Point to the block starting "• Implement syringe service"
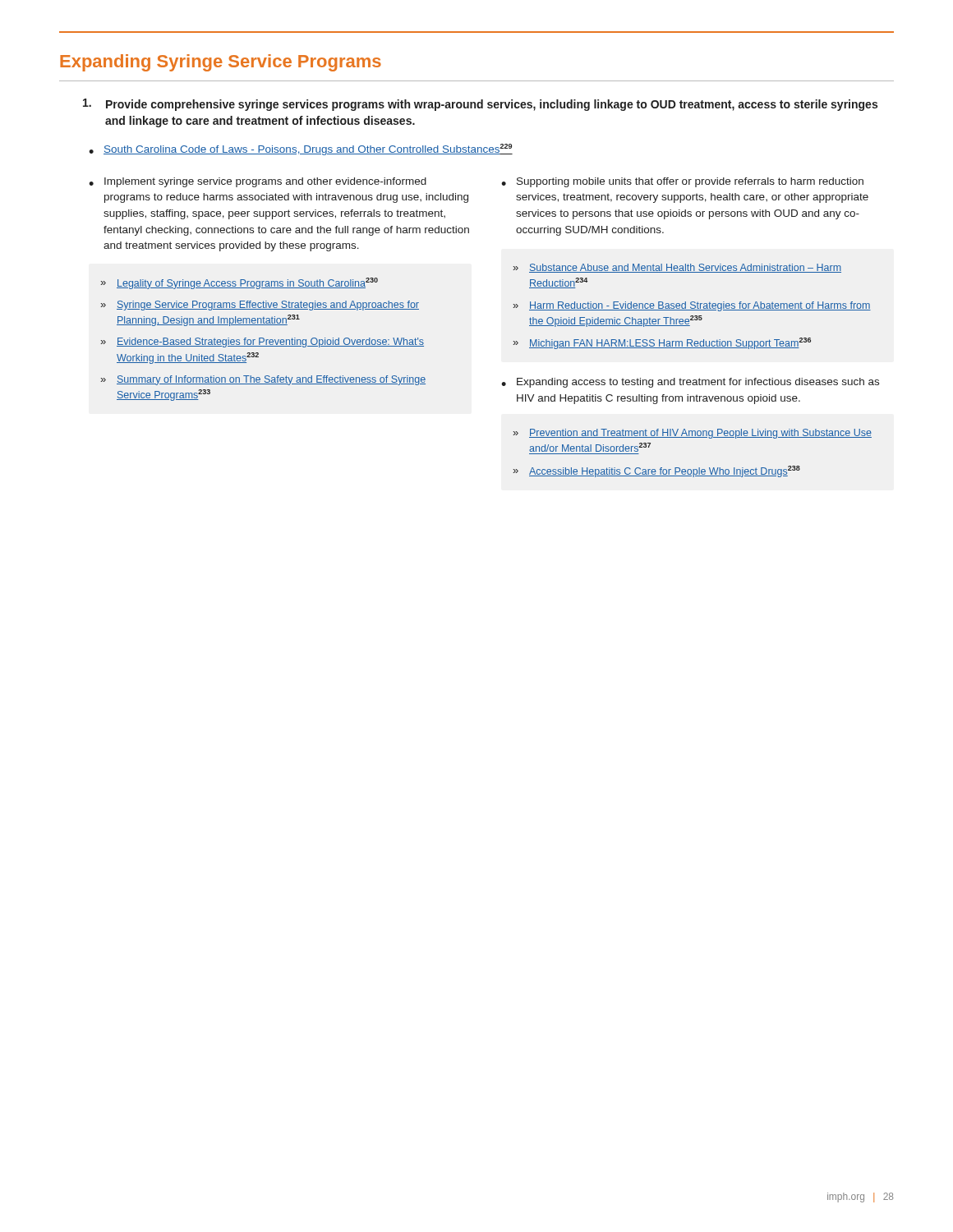Viewport: 953px width, 1232px height. tap(280, 213)
